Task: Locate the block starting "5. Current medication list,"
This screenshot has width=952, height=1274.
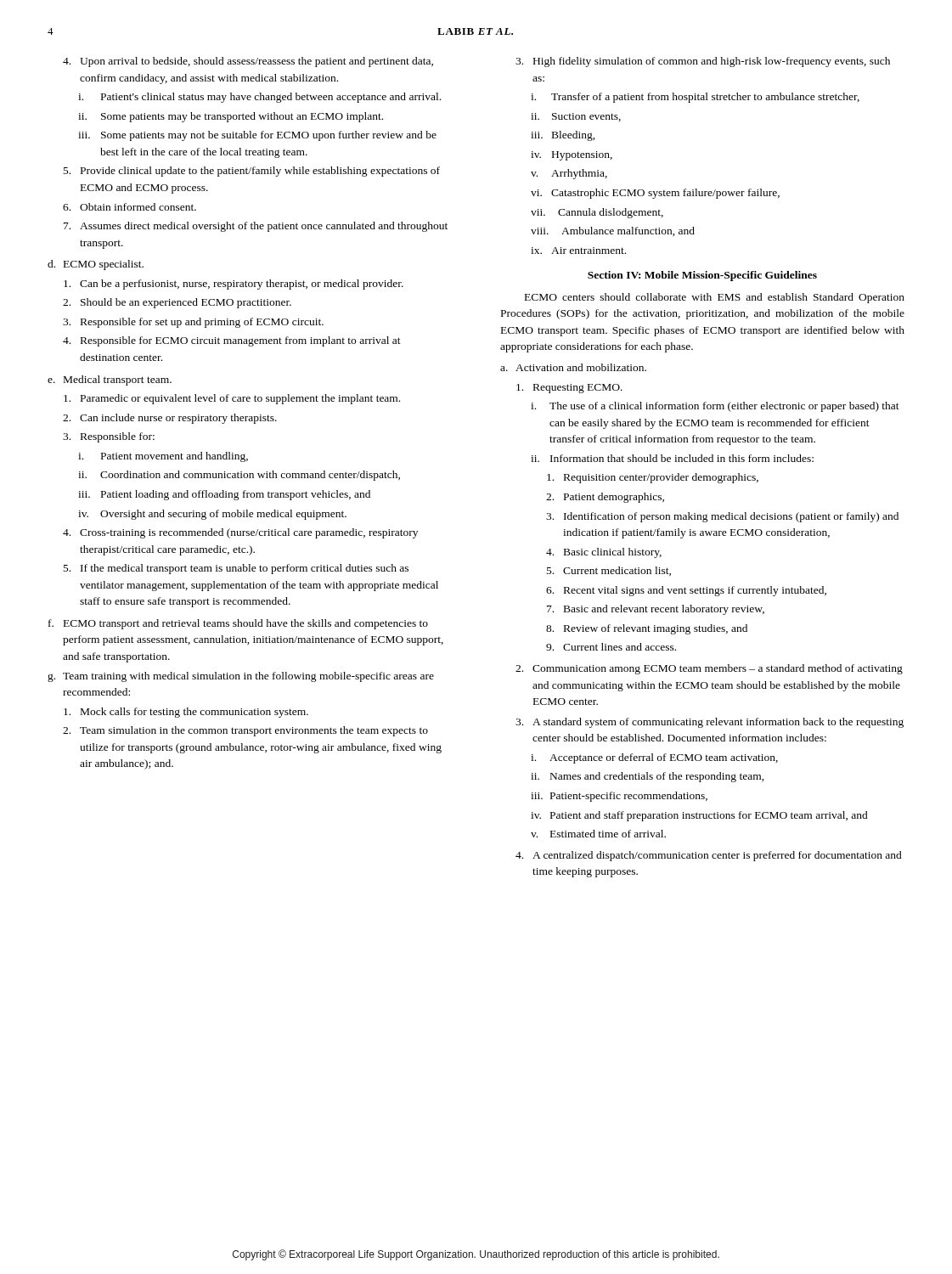Action: click(609, 571)
